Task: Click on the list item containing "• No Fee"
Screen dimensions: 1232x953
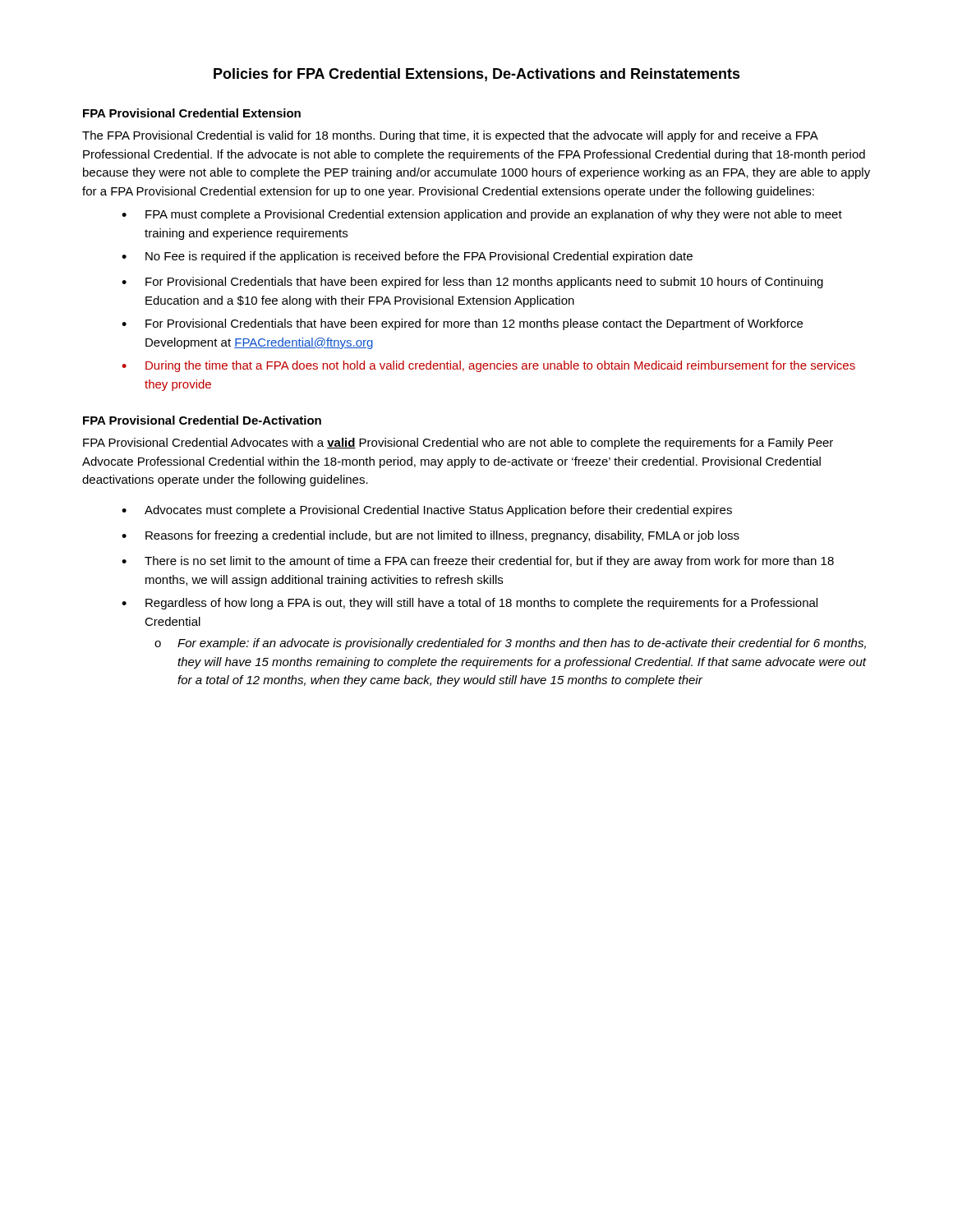Action: coord(496,258)
